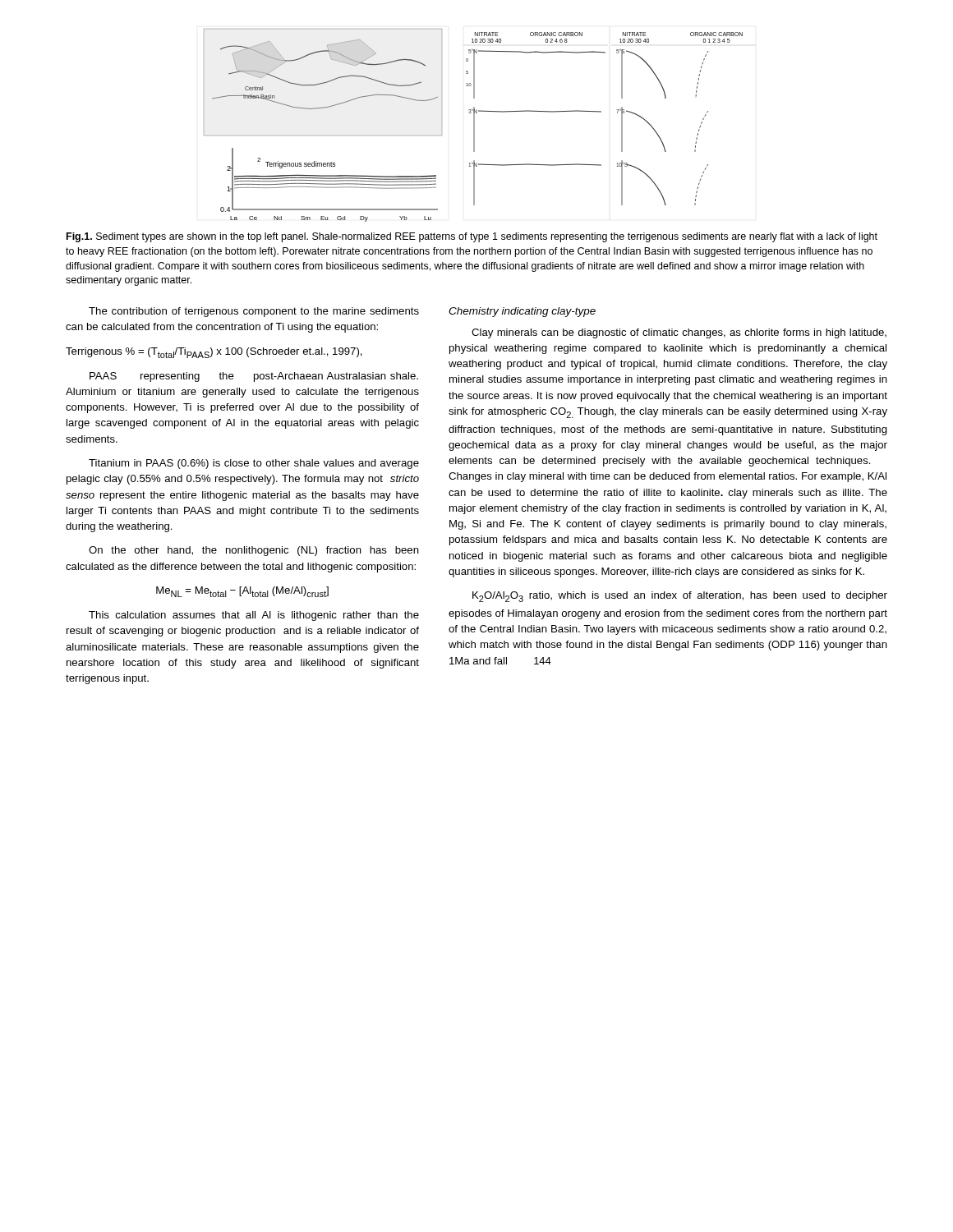Image resolution: width=953 pixels, height=1232 pixels.
Task: Click on the block starting "Terrigenous % = (Ttotal/TiPAAS) x 100 (Schroeder et.al.,"
Action: [x=214, y=352]
